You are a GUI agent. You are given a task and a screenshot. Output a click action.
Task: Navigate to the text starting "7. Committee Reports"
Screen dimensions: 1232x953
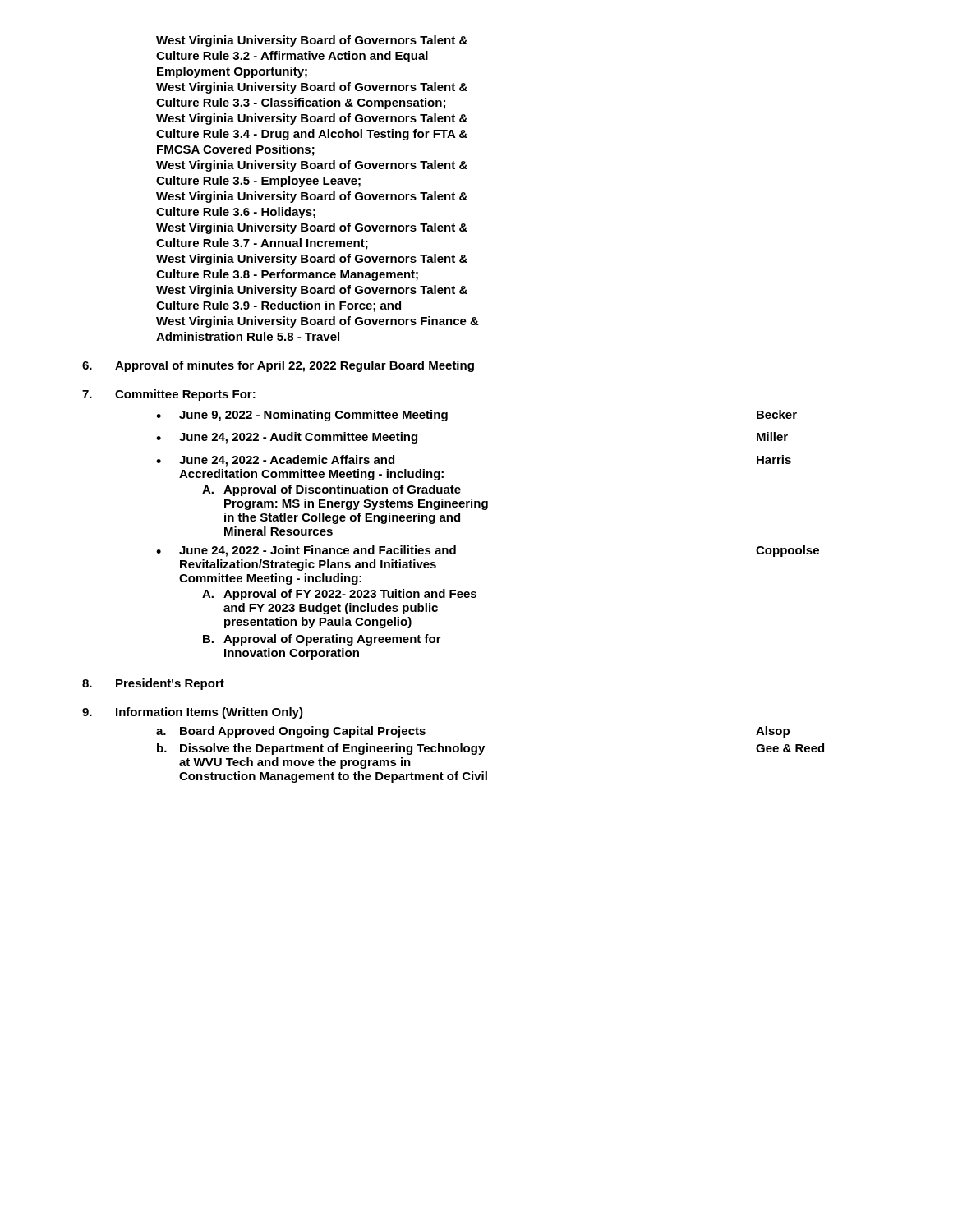[x=169, y=395]
